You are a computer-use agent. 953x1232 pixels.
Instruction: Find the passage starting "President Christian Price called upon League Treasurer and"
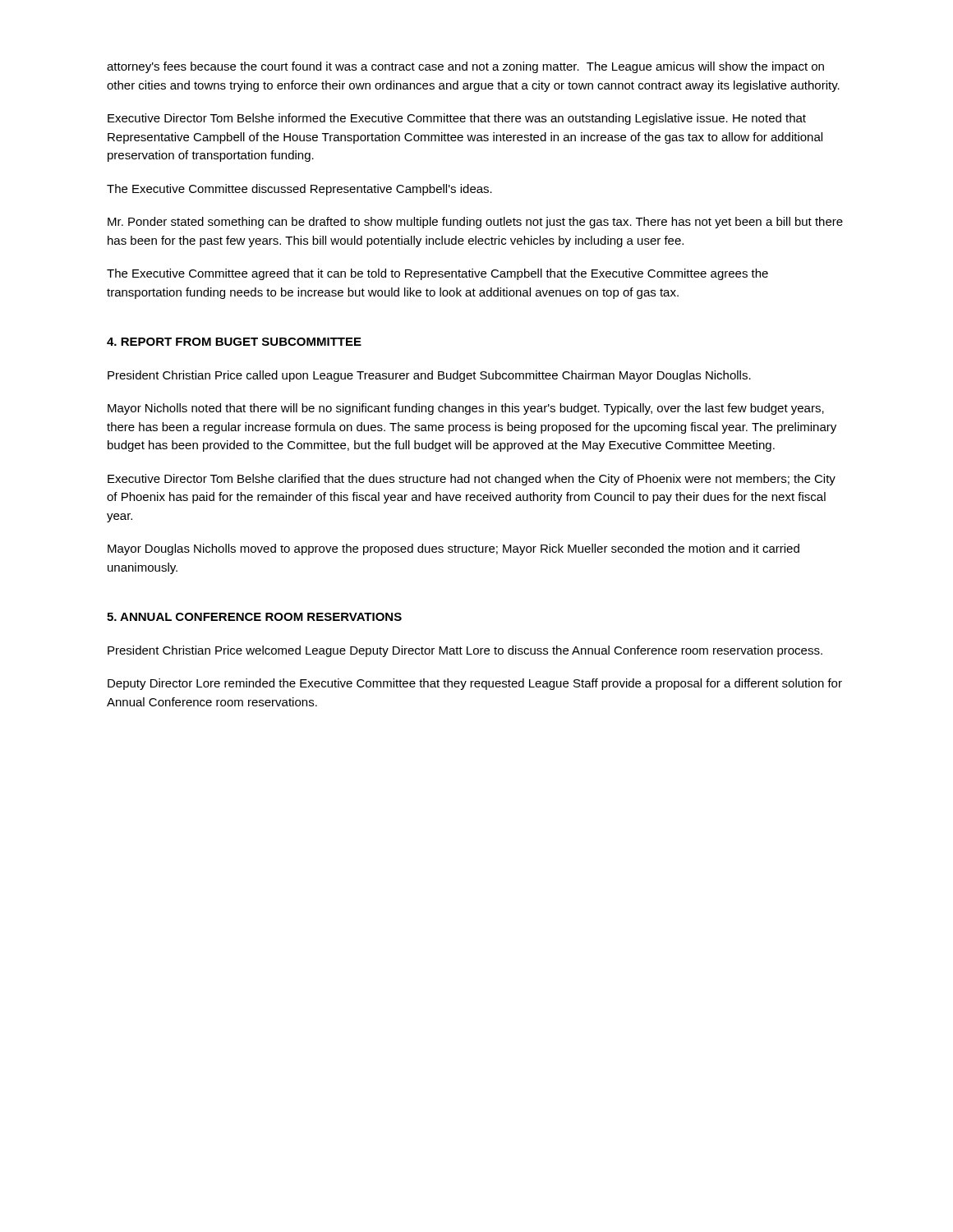pos(429,375)
